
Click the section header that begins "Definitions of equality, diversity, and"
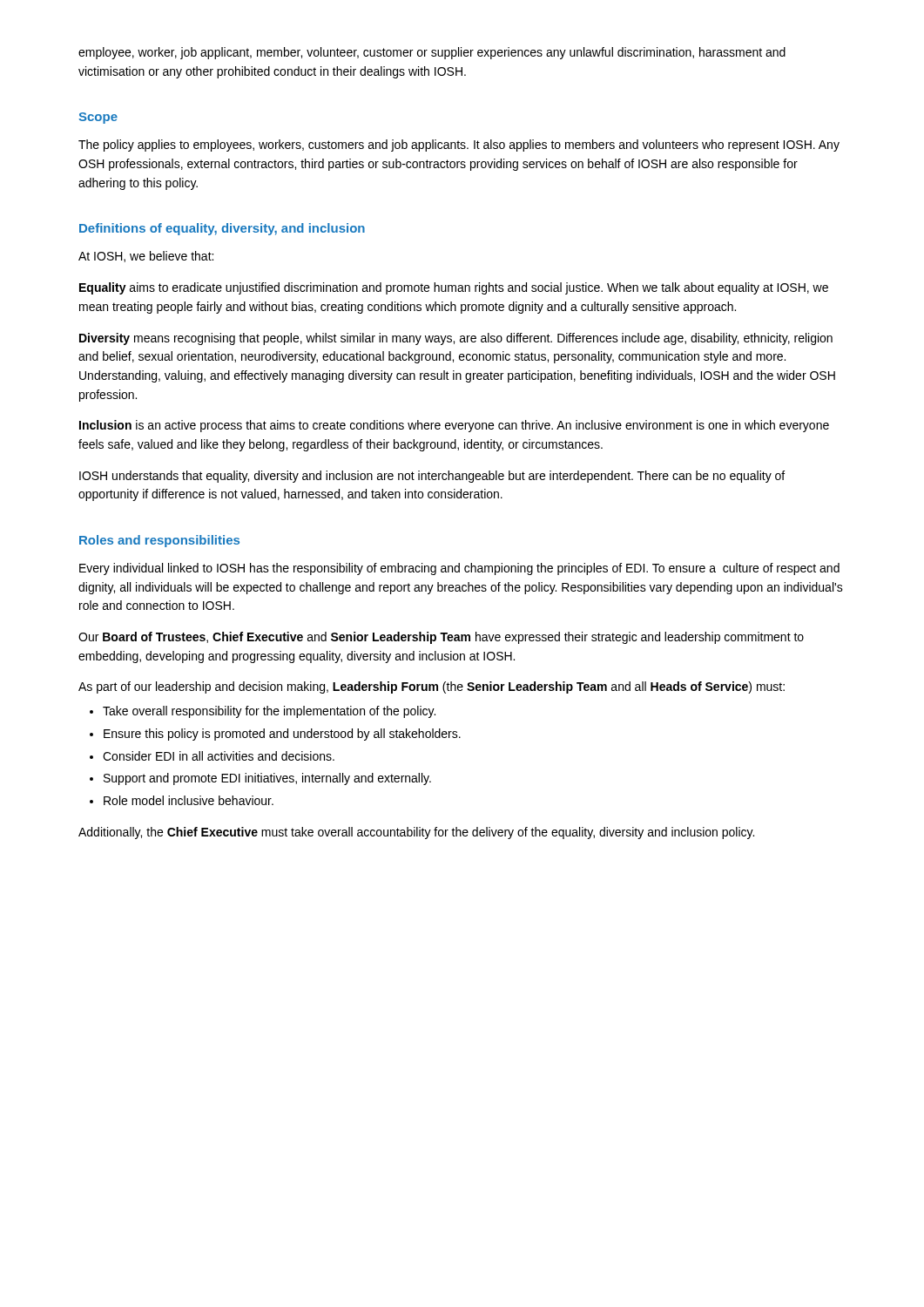click(222, 228)
